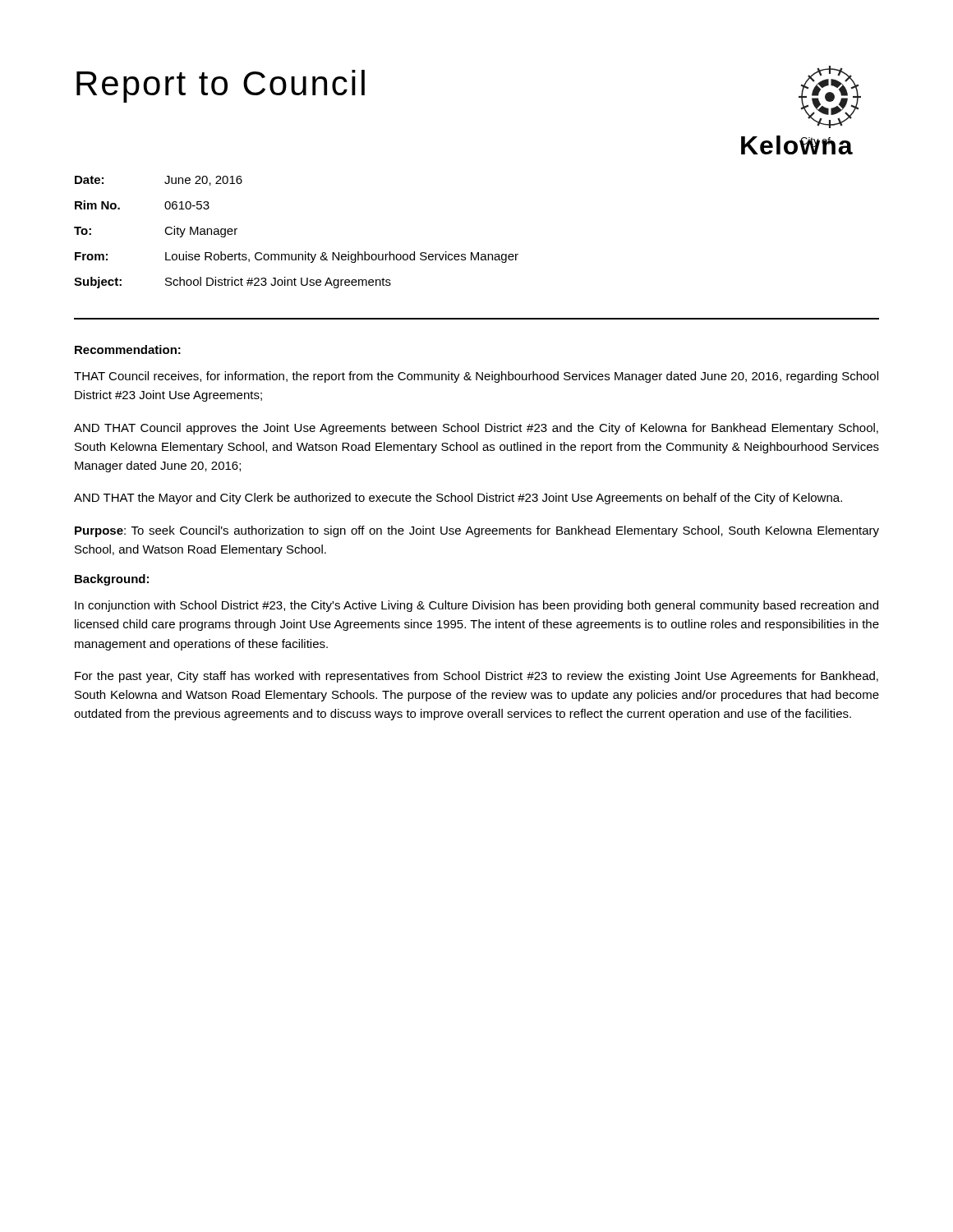953x1232 pixels.
Task: Navigate to the element starting "From: Louise Roberts, Community & Neighbourhood Services"
Action: [x=476, y=256]
